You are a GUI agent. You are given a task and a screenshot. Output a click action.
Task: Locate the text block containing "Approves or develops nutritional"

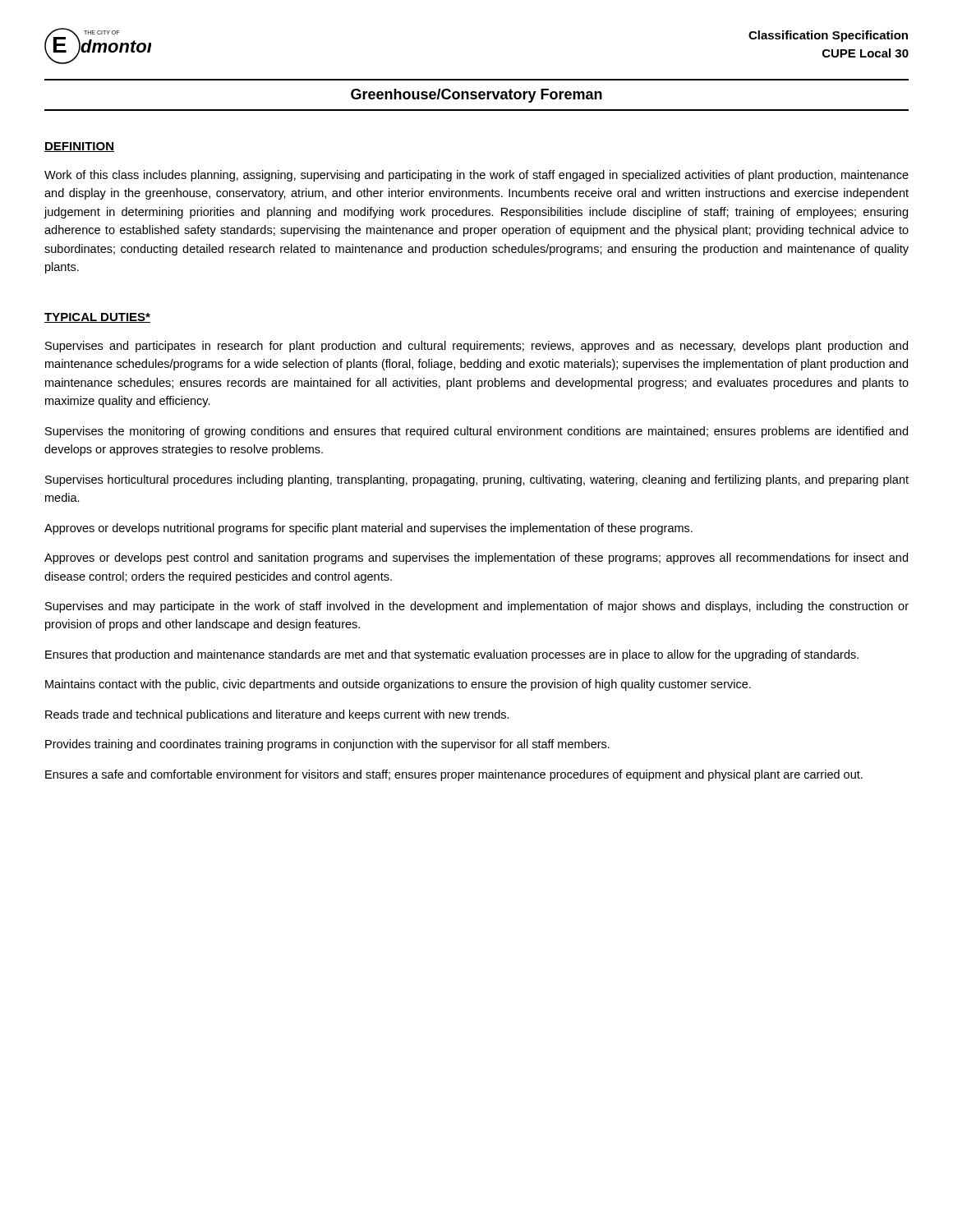369,528
